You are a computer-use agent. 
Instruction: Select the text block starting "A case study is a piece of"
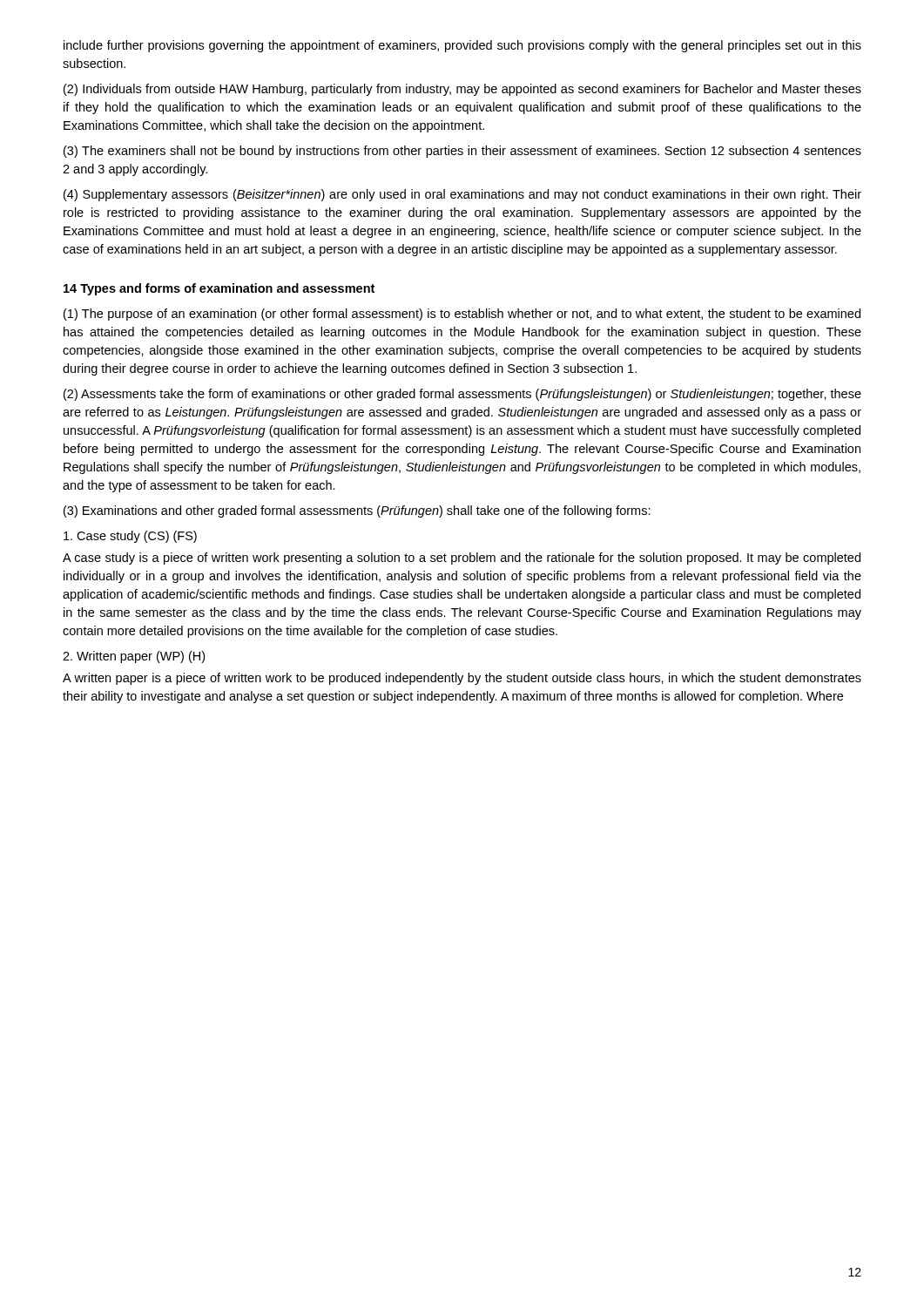coord(462,595)
